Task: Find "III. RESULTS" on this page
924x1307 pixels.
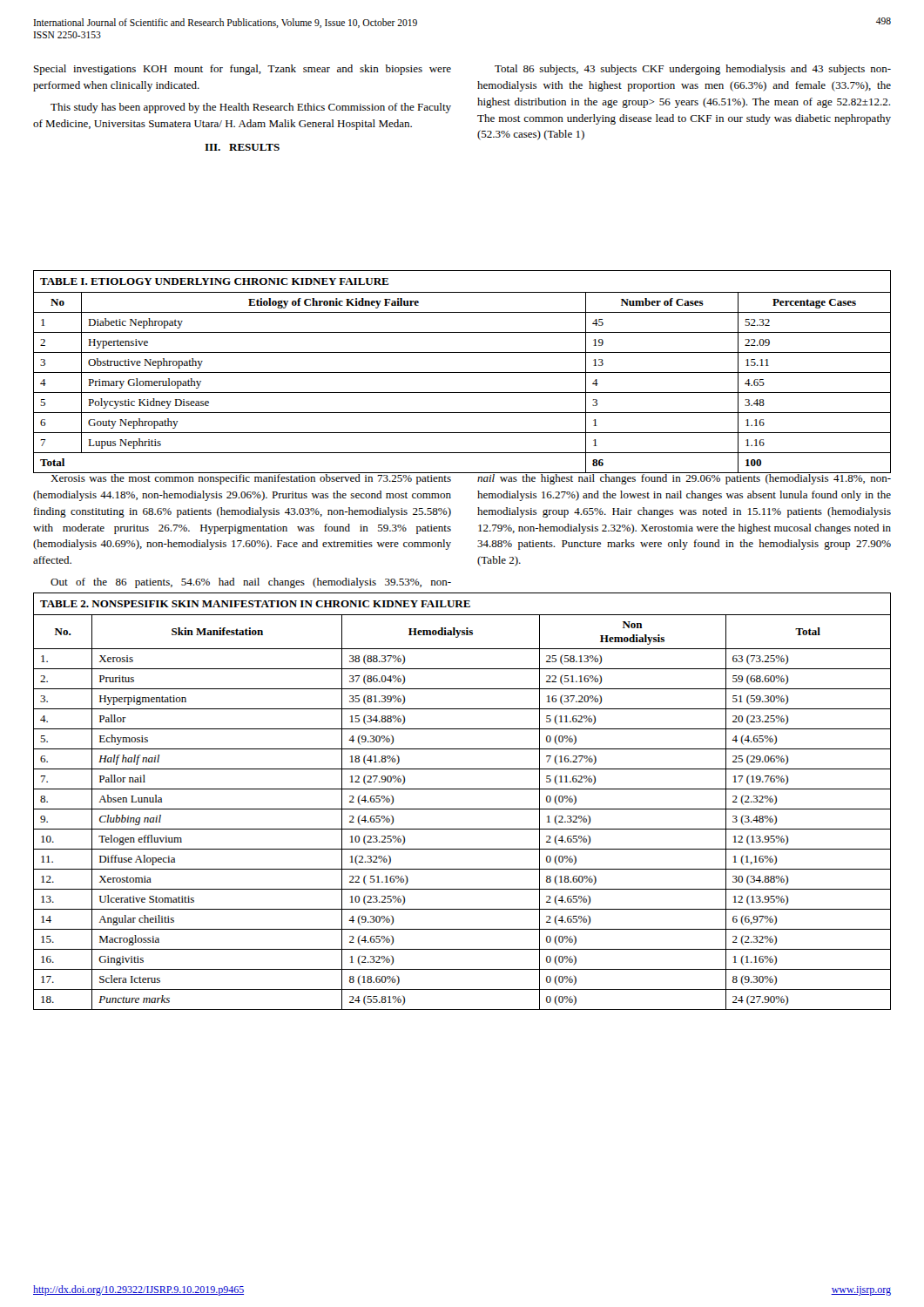Action: (242, 147)
